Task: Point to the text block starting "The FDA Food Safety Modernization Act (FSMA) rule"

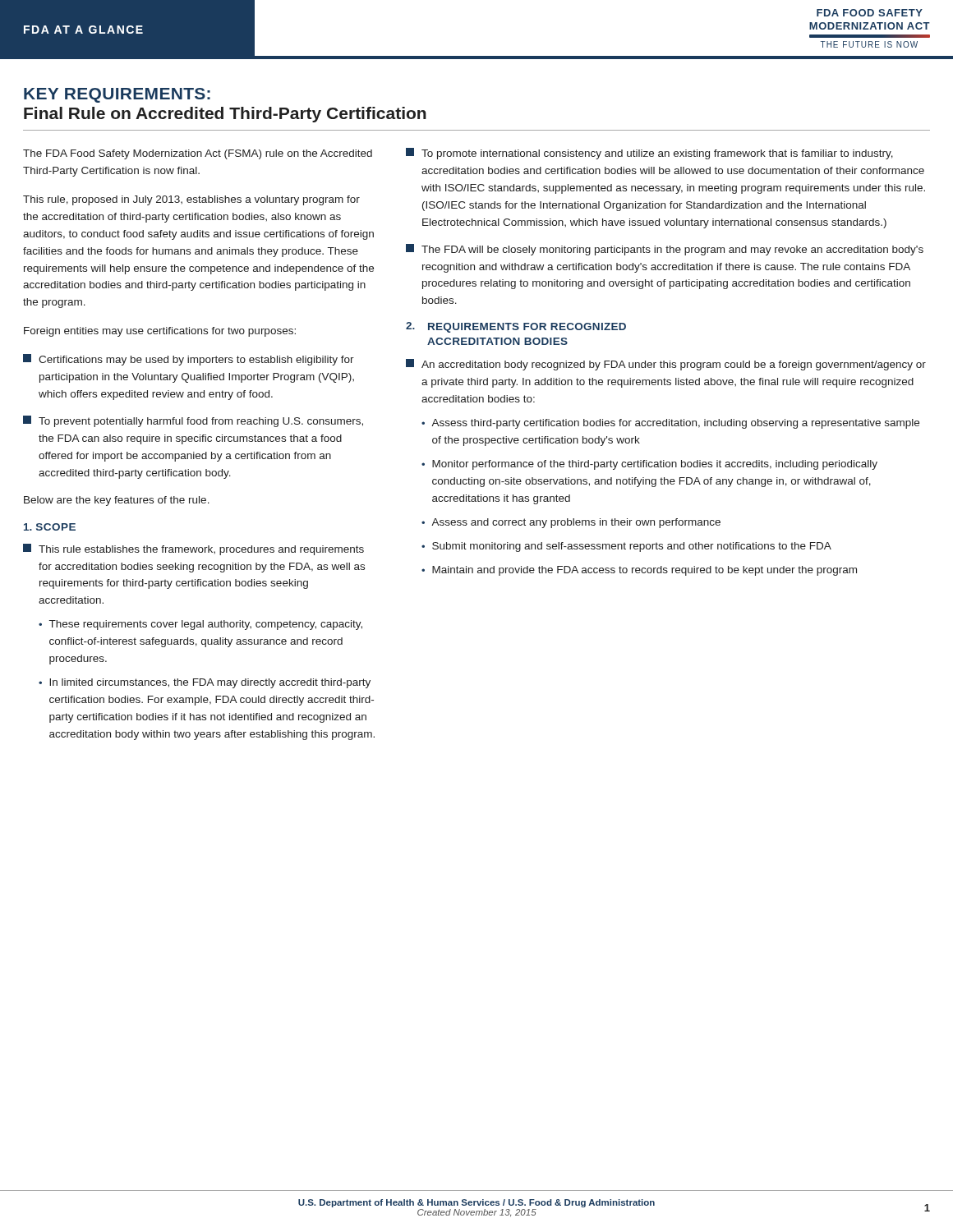Action: click(198, 162)
